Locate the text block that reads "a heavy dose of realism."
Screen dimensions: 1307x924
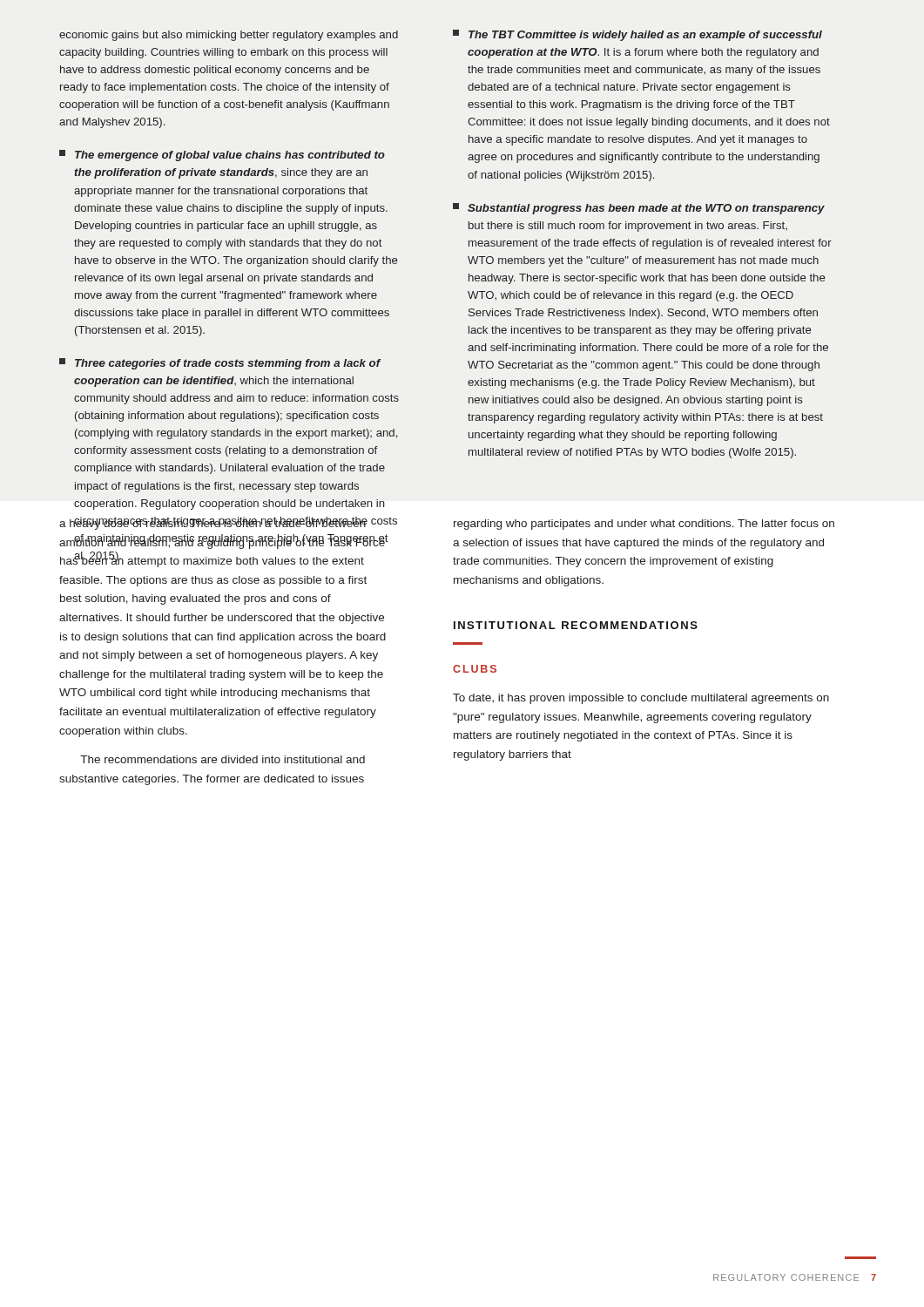(226, 651)
